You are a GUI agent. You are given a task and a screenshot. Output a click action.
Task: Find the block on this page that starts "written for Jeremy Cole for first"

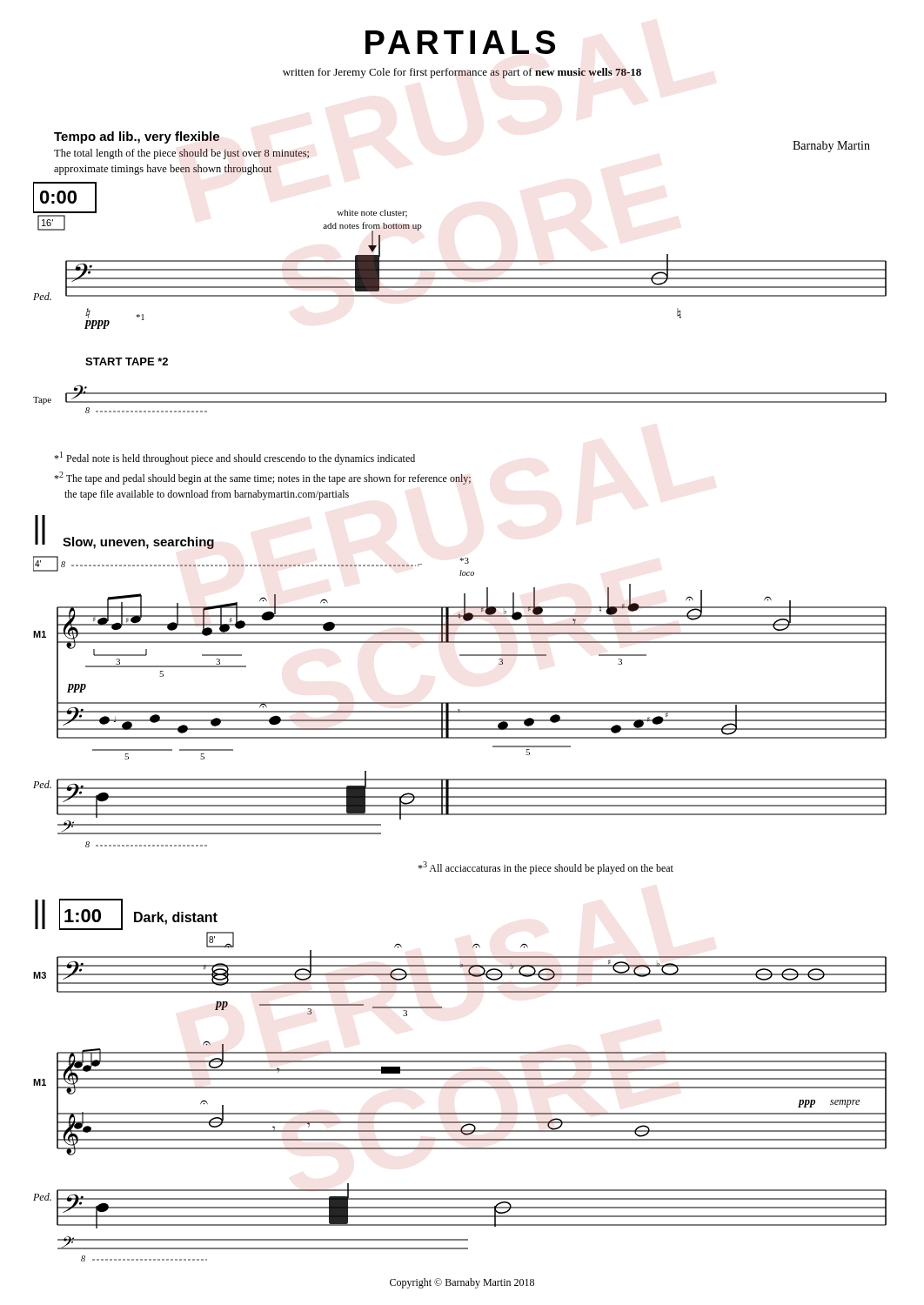click(462, 72)
